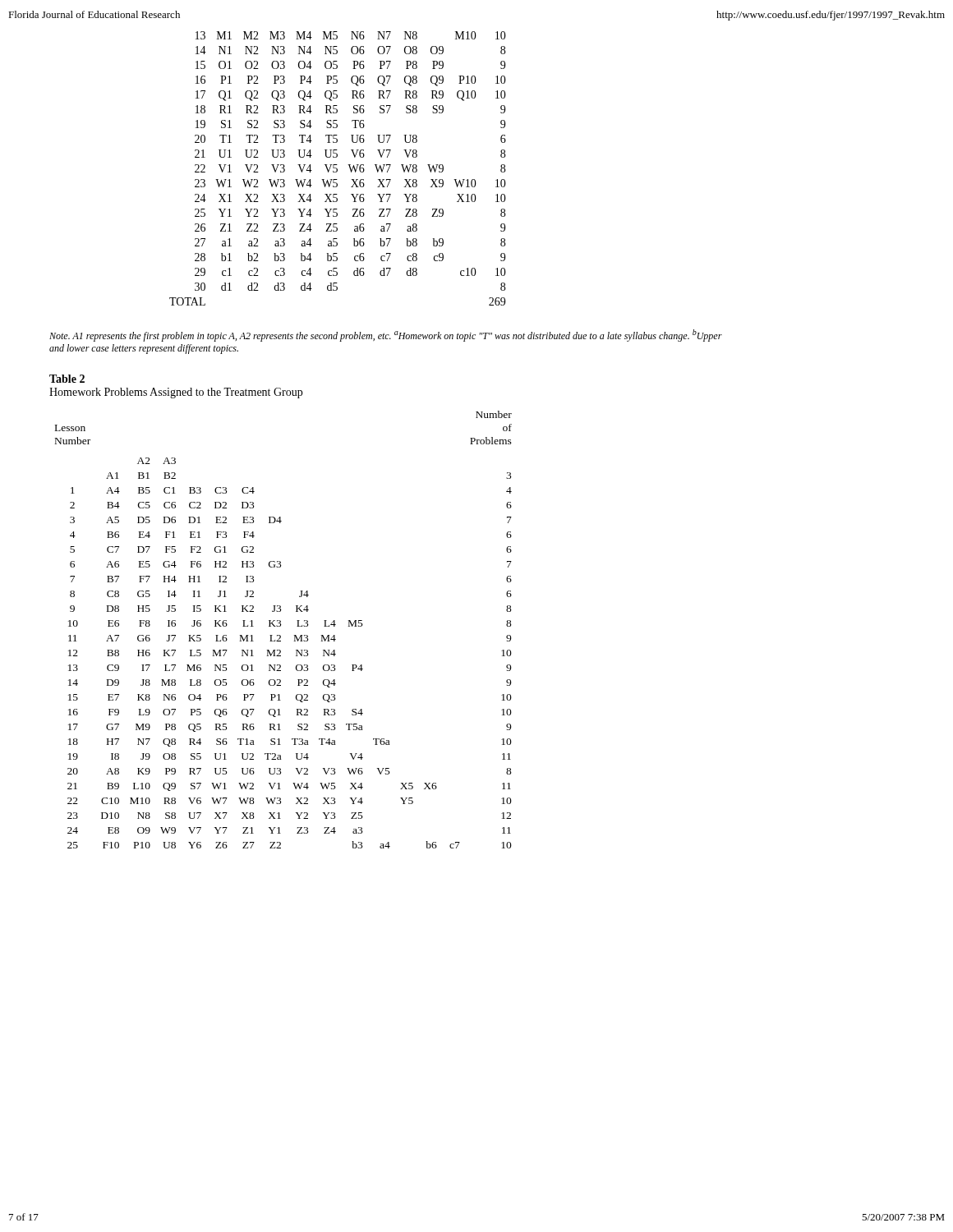Locate the footnote with the text "Note. A1 represents the first"
This screenshot has height=1232, width=953.
point(385,341)
